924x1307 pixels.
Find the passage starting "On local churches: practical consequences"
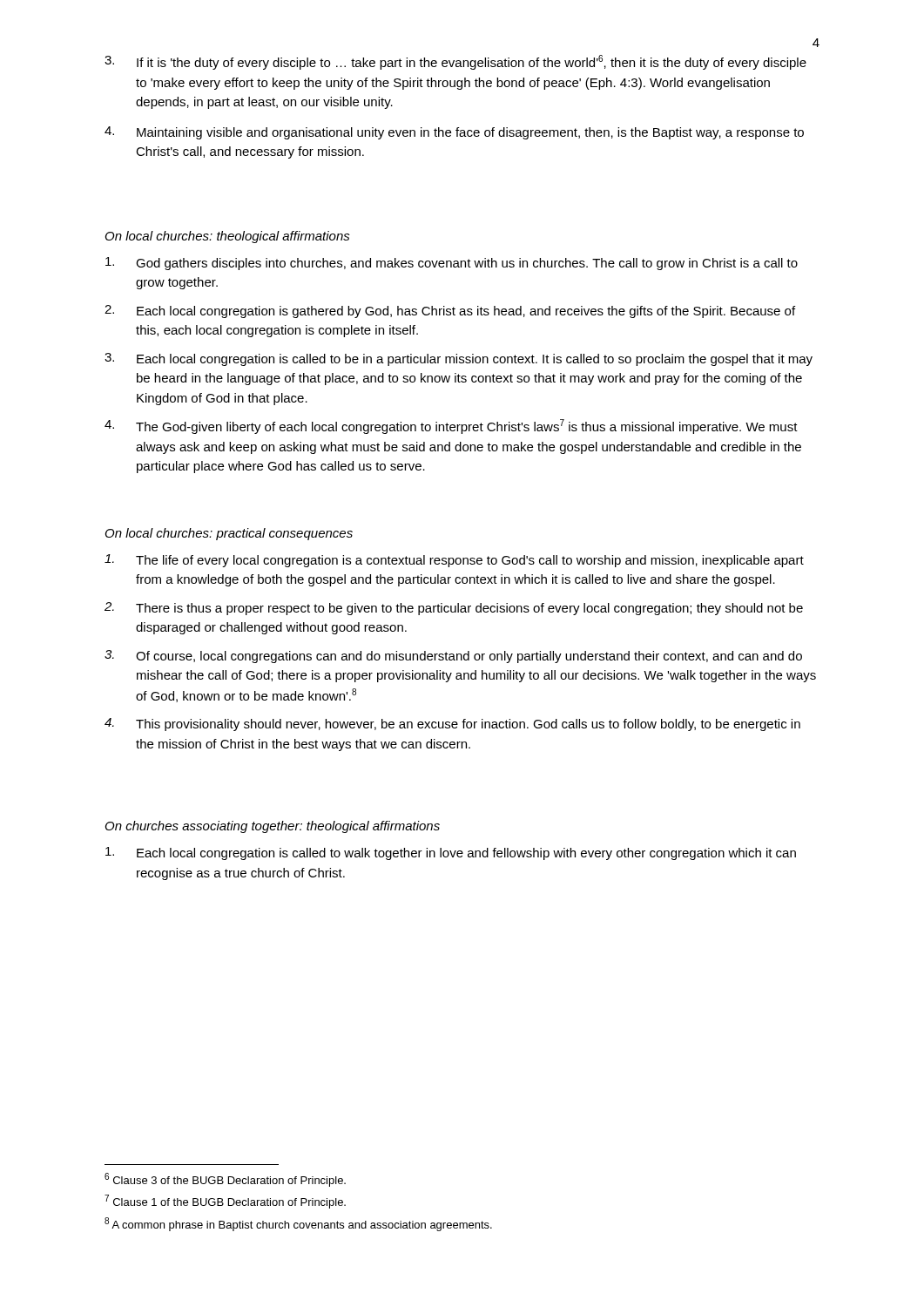click(229, 532)
